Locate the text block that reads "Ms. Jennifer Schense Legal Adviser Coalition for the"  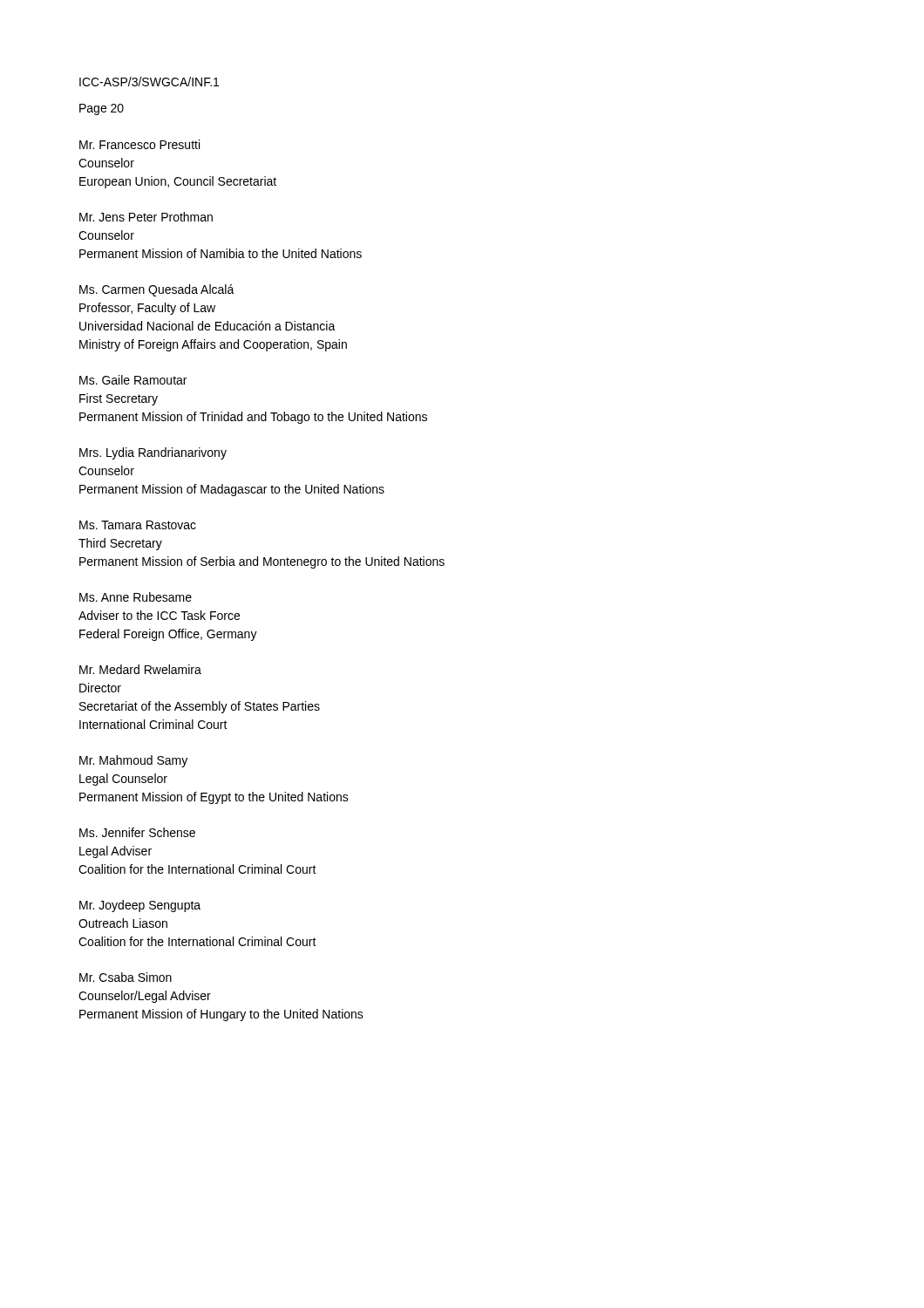pyautogui.click(x=137, y=832)
